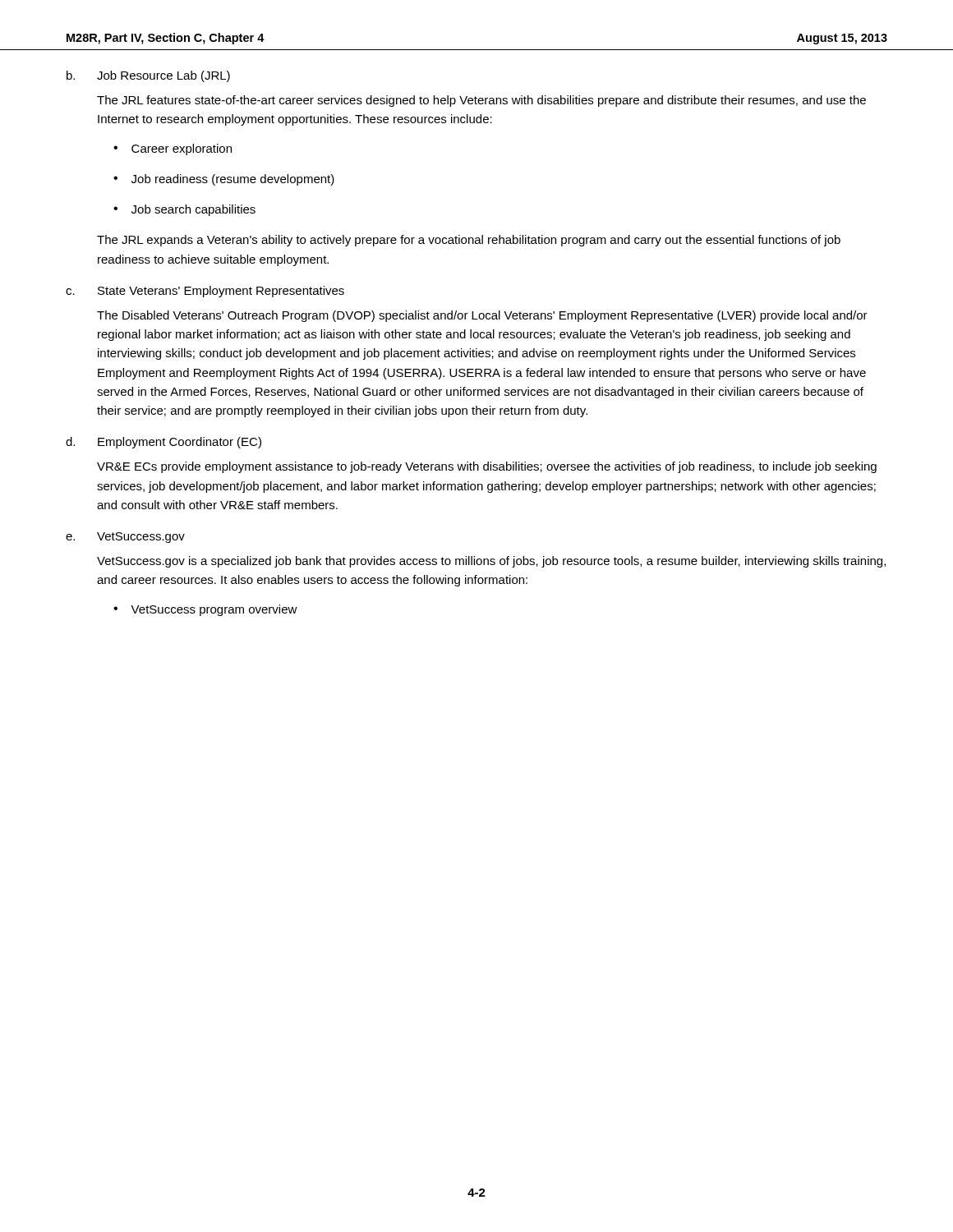This screenshot has height=1232, width=953.
Task: Find "e. VetSuccess.gov" on this page
Action: coord(125,536)
